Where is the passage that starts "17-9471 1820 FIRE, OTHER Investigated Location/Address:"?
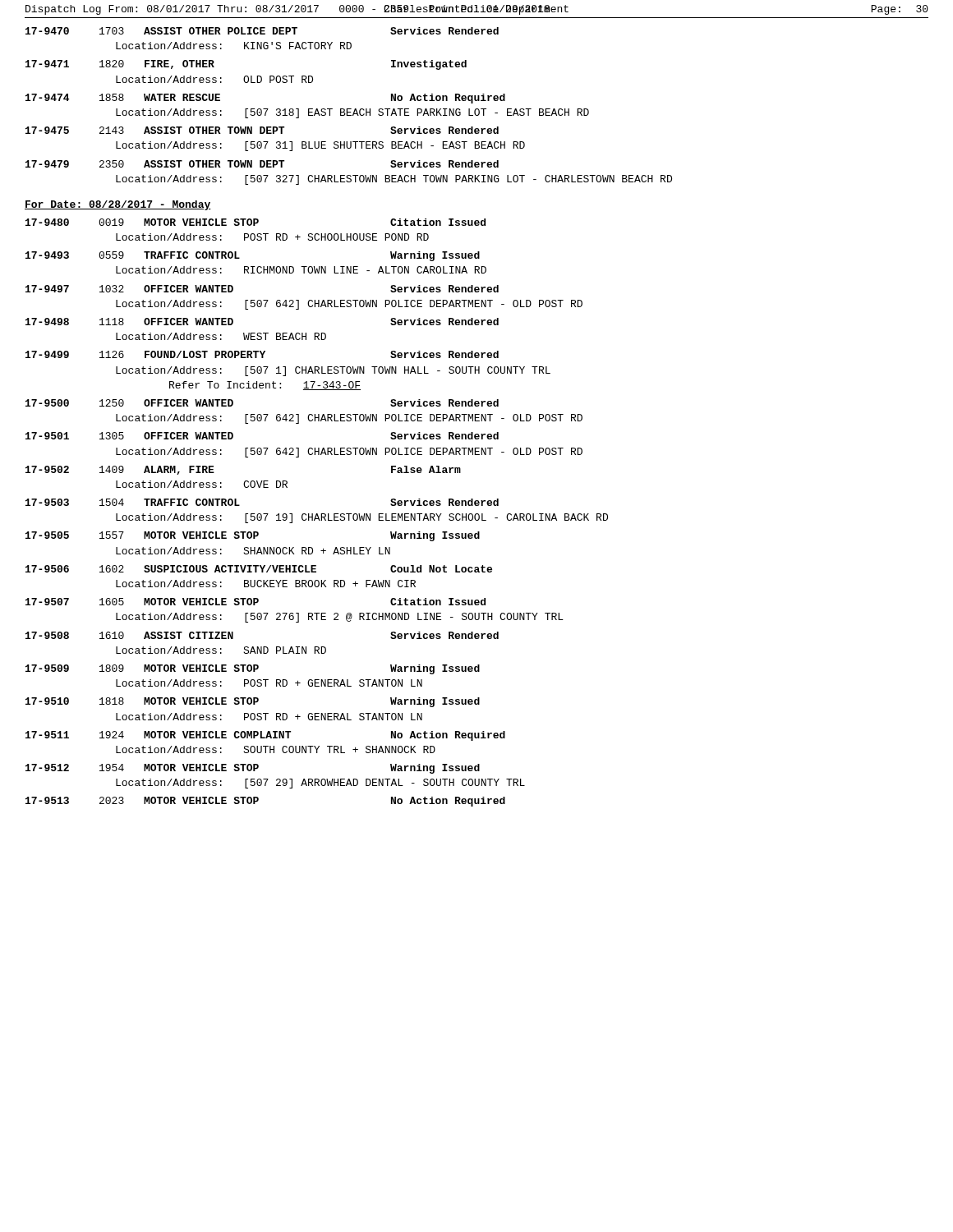 coord(51,65)
